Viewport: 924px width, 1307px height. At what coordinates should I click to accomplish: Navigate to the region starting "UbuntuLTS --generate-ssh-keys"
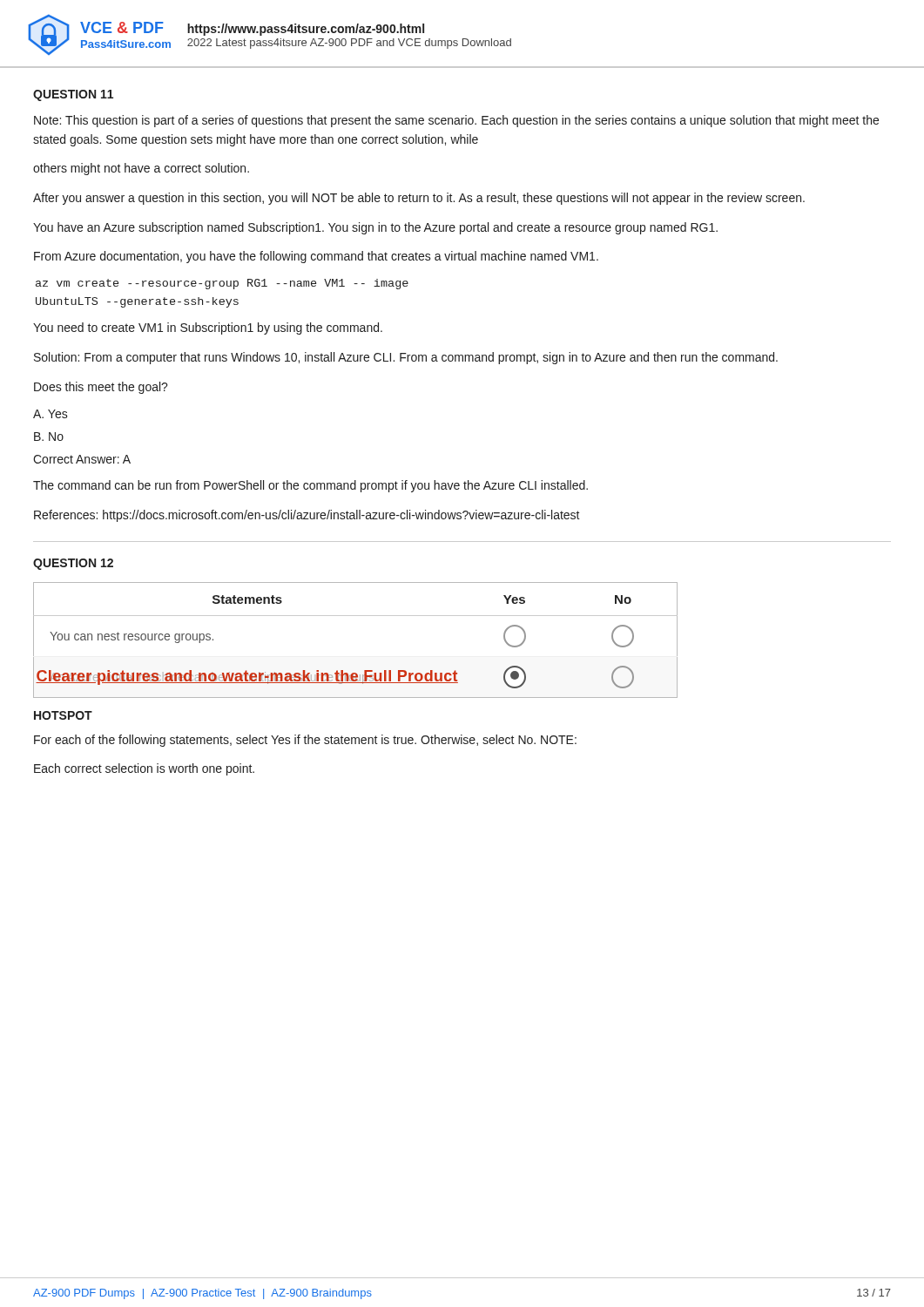tap(137, 302)
